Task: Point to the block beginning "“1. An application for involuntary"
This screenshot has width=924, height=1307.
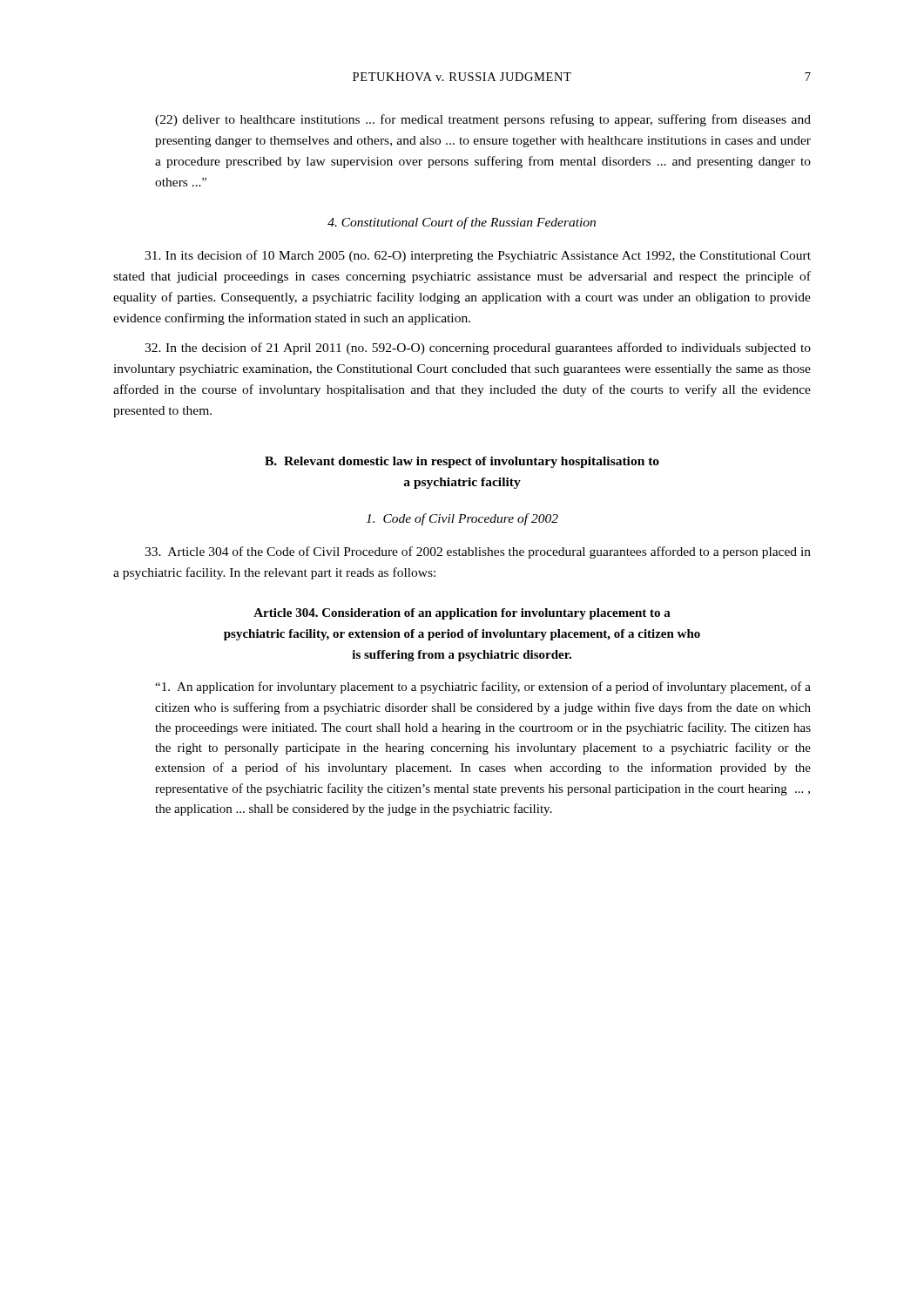Action: click(483, 748)
